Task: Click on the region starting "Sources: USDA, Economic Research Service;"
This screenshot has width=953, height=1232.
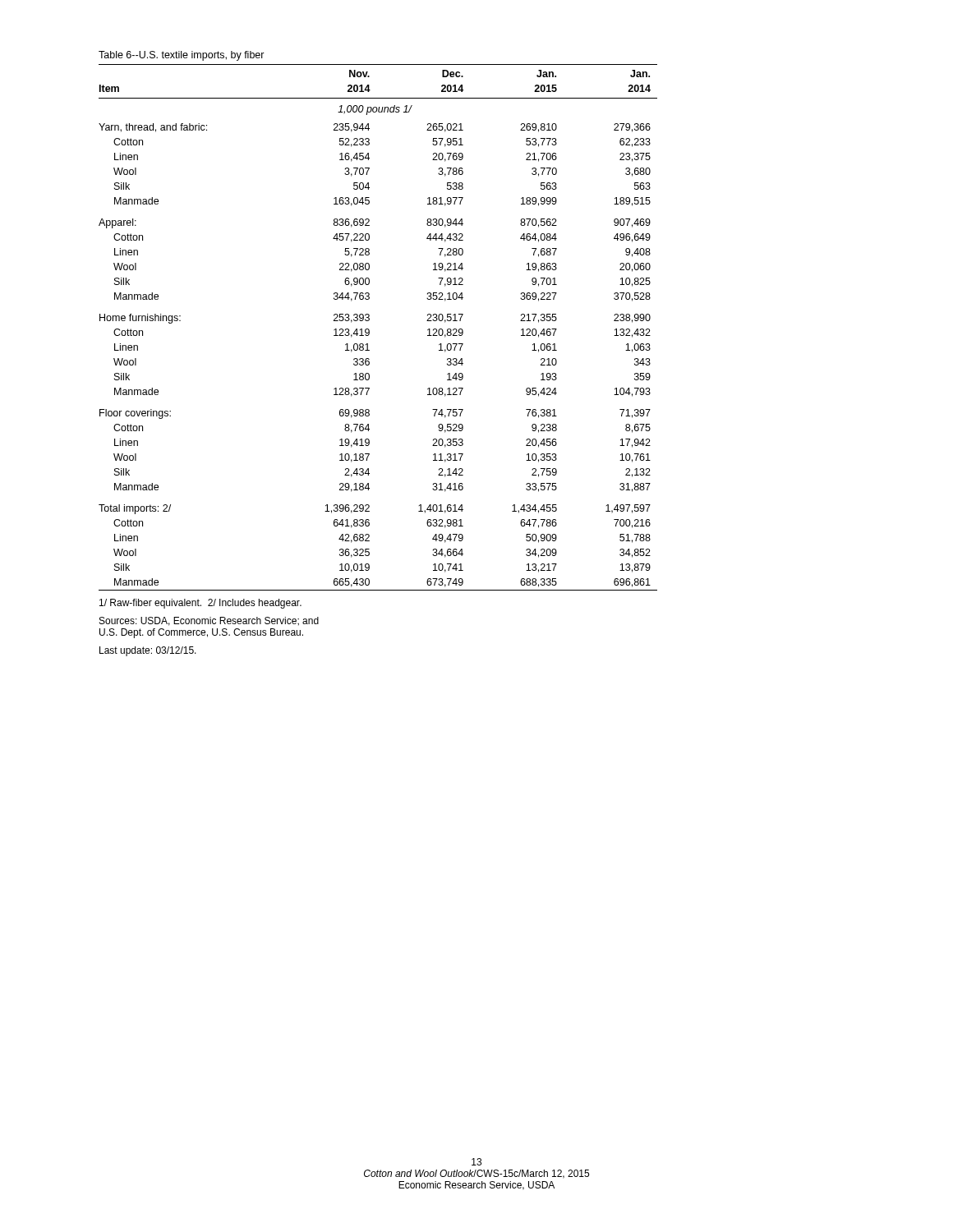Action: 209,627
